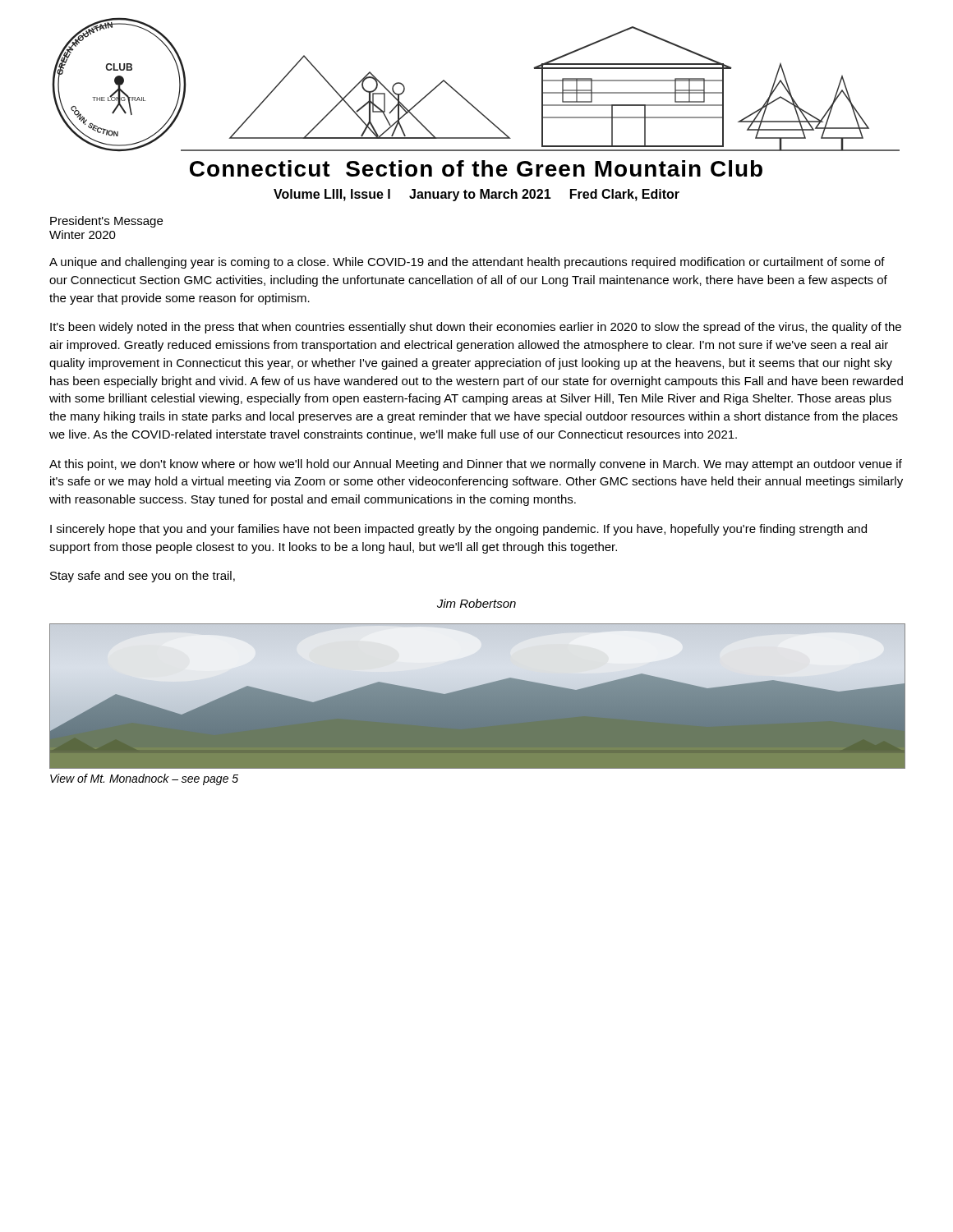Locate the photo

click(x=476, y=696)
